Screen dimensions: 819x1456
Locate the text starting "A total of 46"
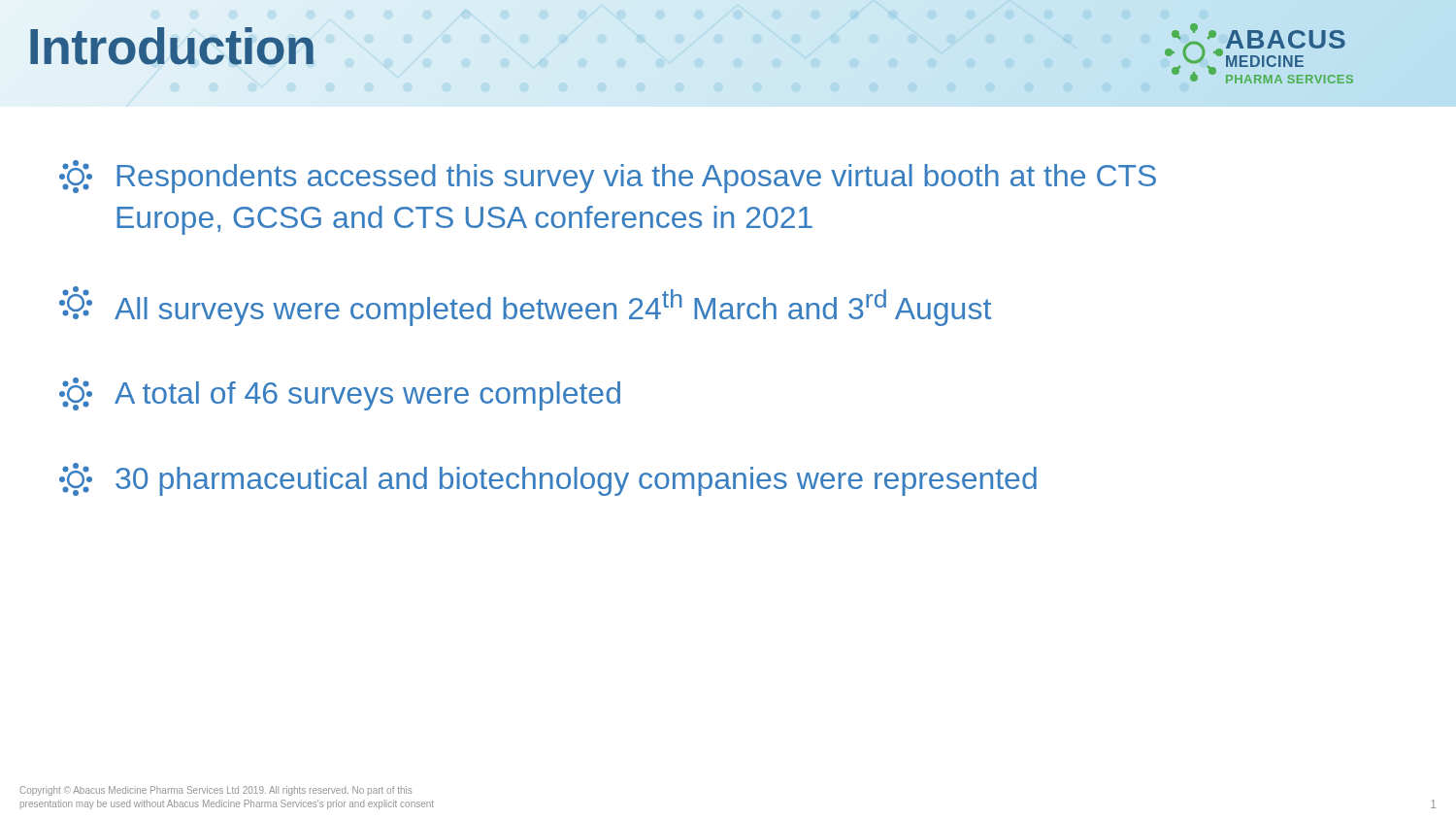pos(340,394)
